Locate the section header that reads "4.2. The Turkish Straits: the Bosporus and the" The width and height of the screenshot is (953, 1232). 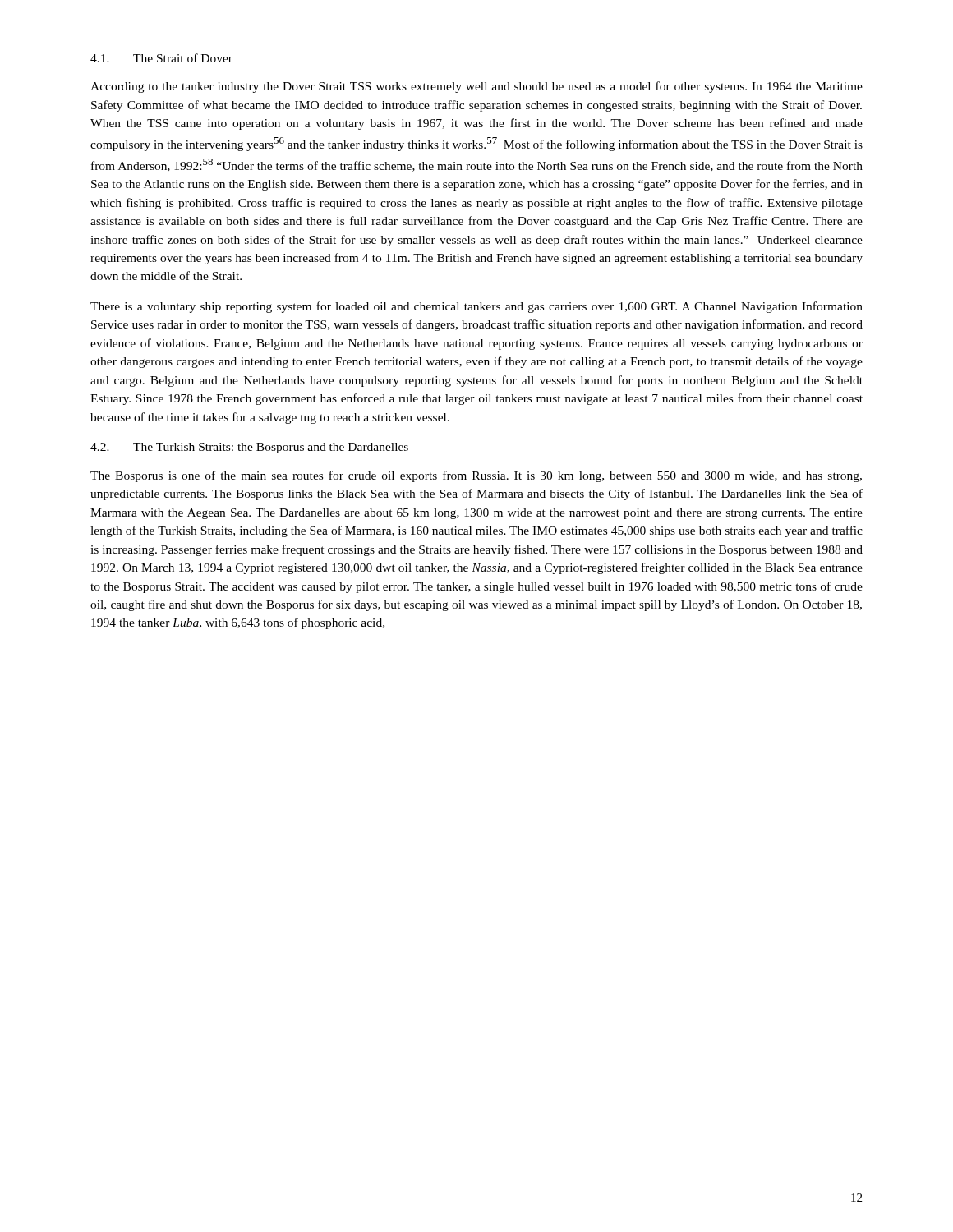point(249,447)
